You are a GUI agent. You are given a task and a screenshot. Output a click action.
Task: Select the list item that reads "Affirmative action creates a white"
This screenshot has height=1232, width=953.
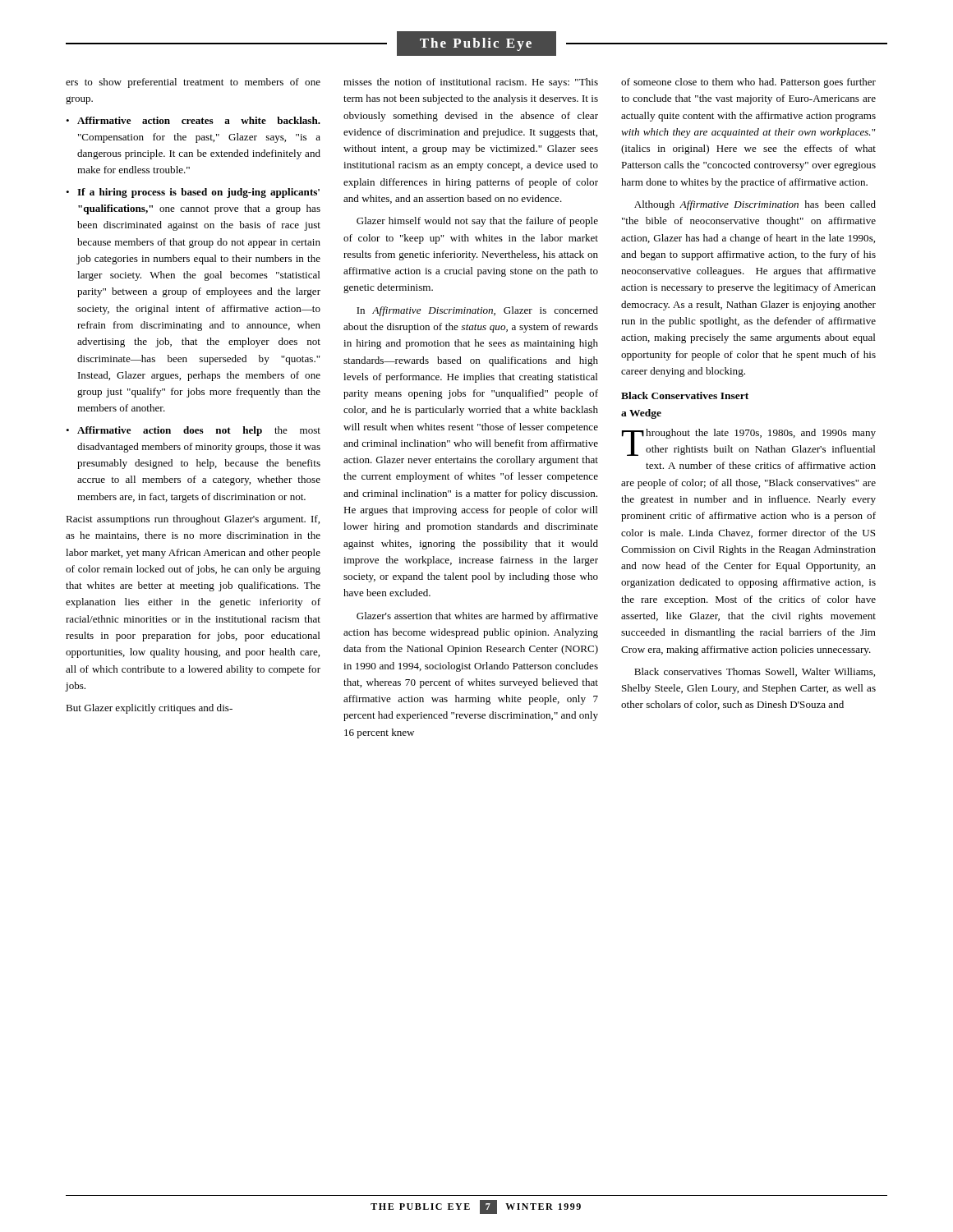point(199,145)
